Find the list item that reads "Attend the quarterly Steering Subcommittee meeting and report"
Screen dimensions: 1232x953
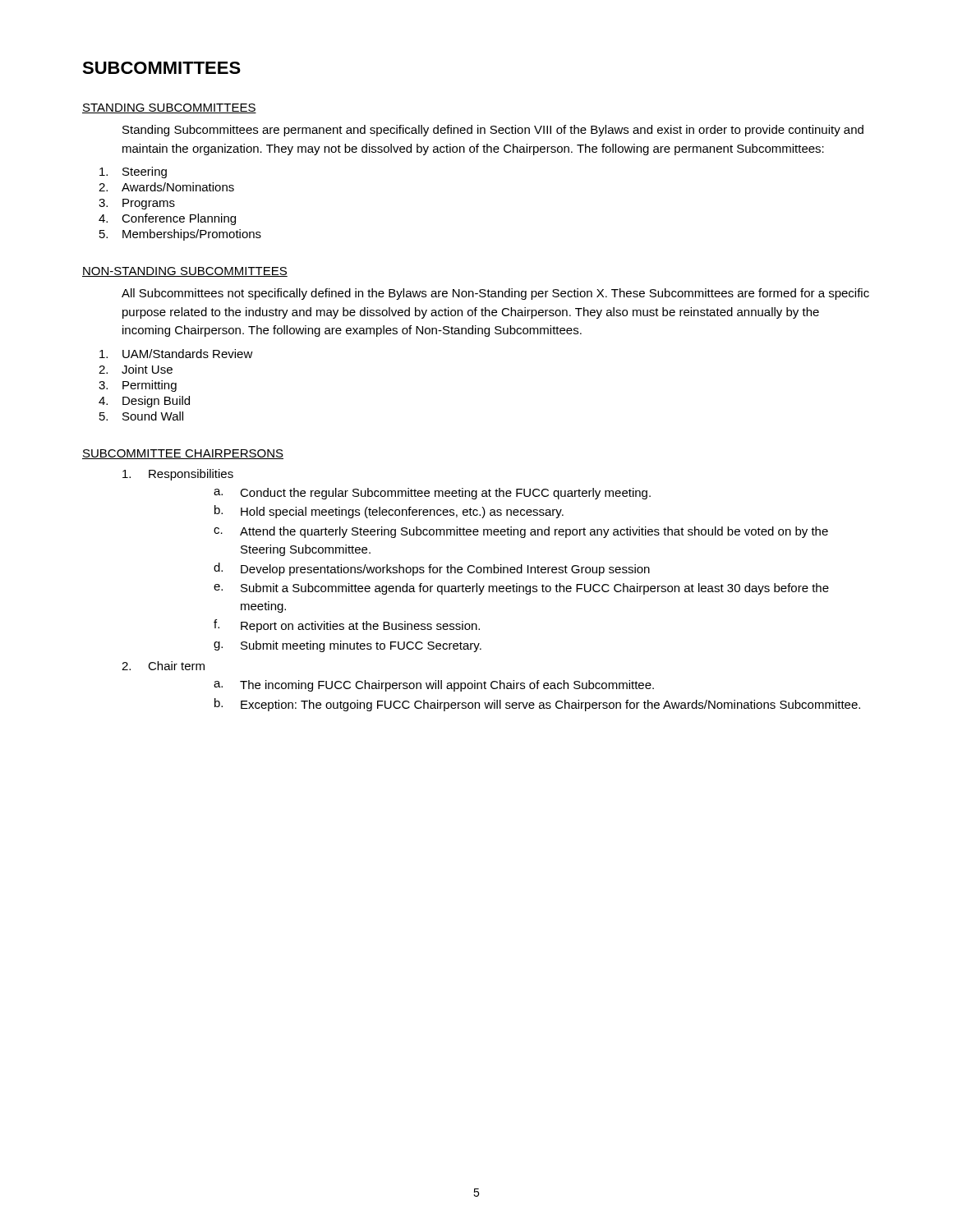555,540
